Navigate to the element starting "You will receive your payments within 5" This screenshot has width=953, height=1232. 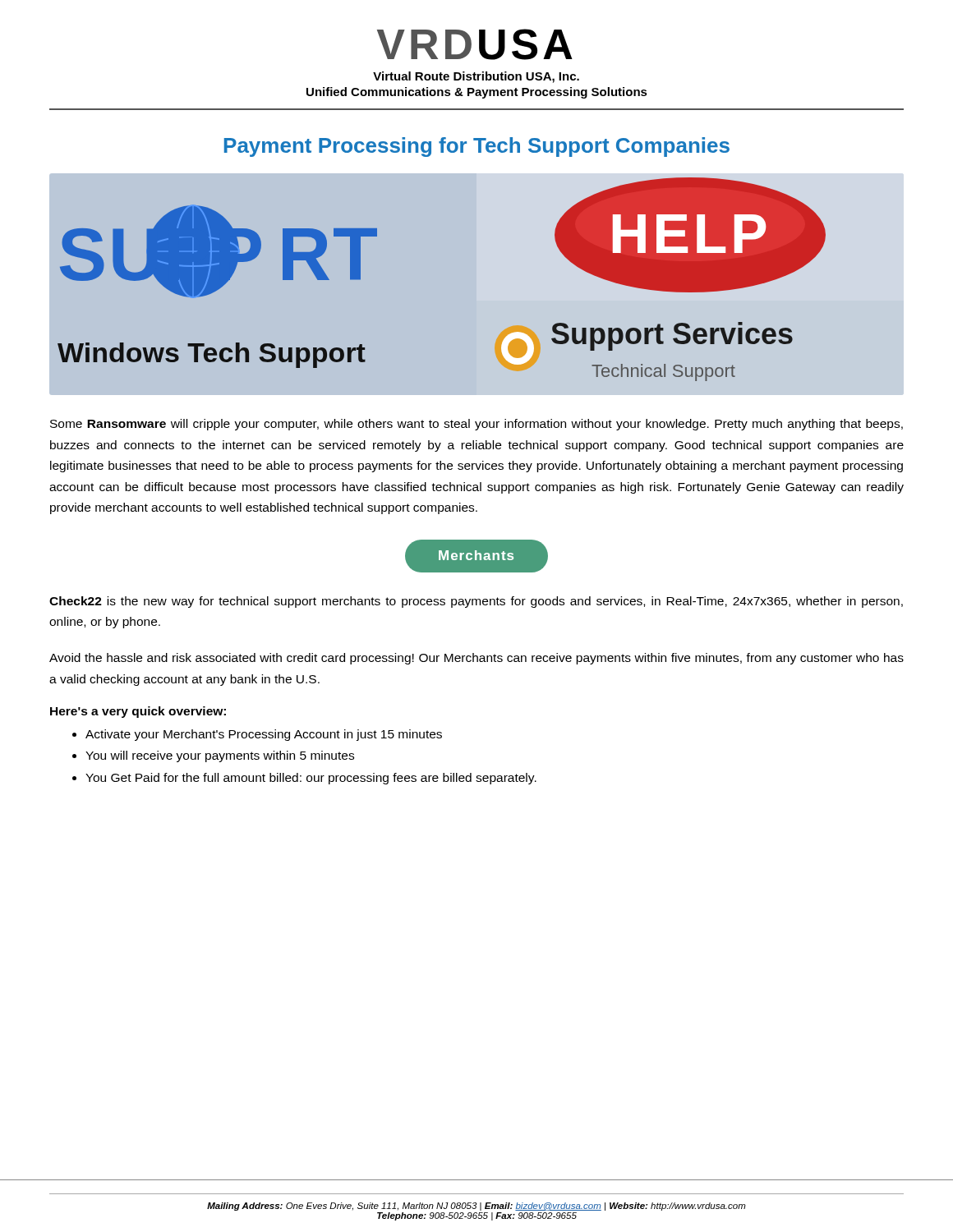point(220,756)
